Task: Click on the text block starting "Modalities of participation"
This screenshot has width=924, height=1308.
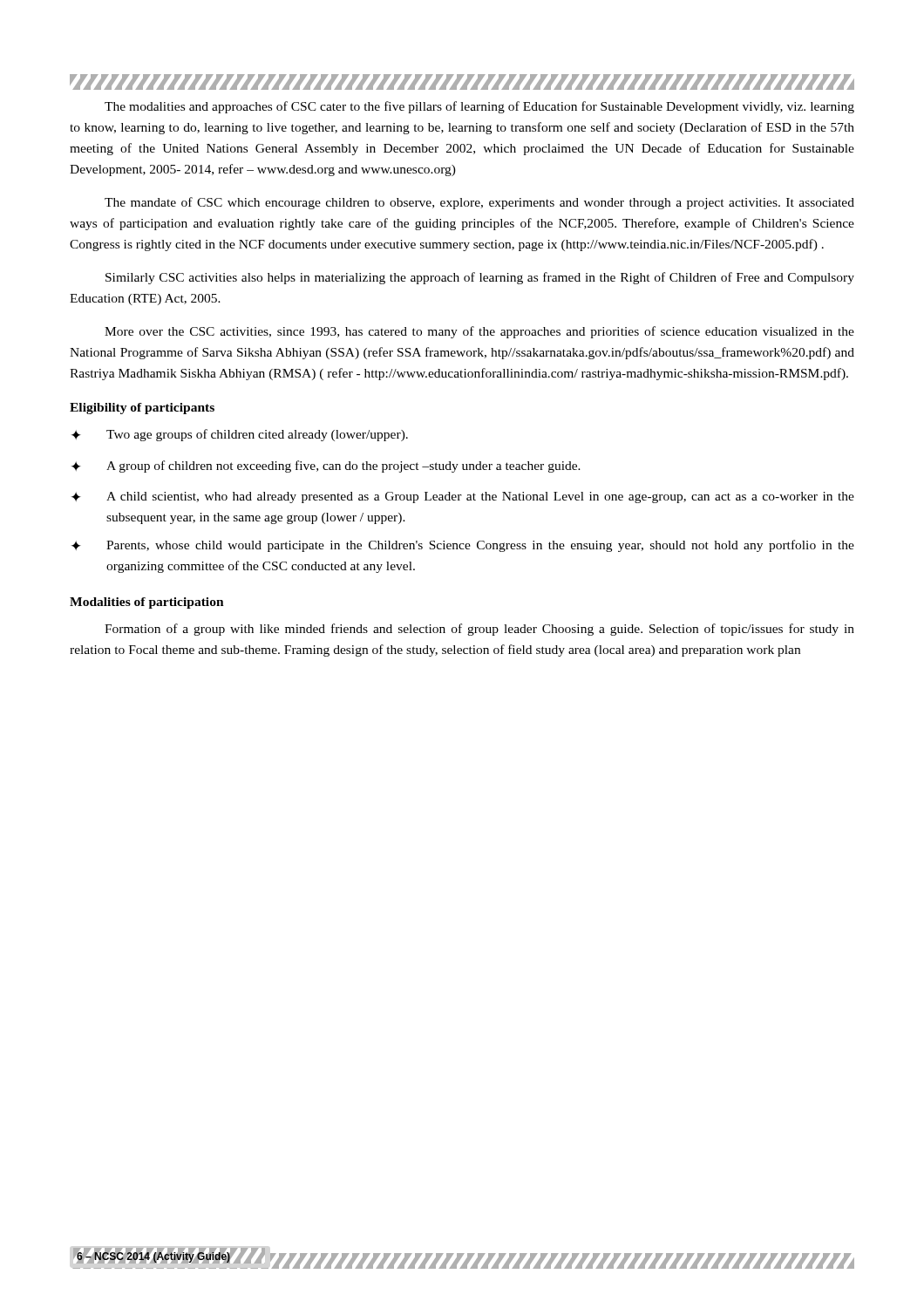Action: (147, 601)
